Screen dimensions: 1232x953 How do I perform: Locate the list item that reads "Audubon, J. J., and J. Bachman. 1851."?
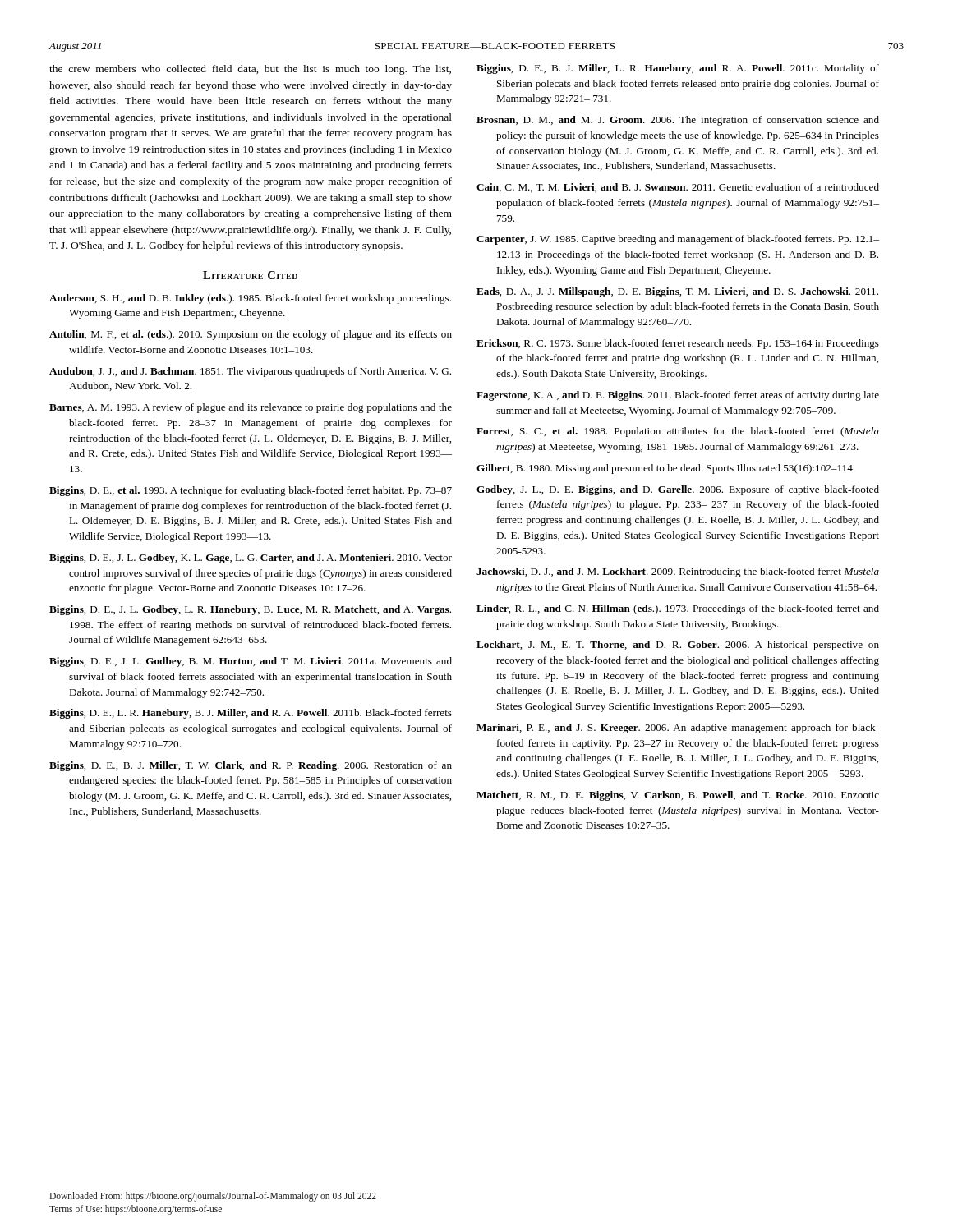251,378
